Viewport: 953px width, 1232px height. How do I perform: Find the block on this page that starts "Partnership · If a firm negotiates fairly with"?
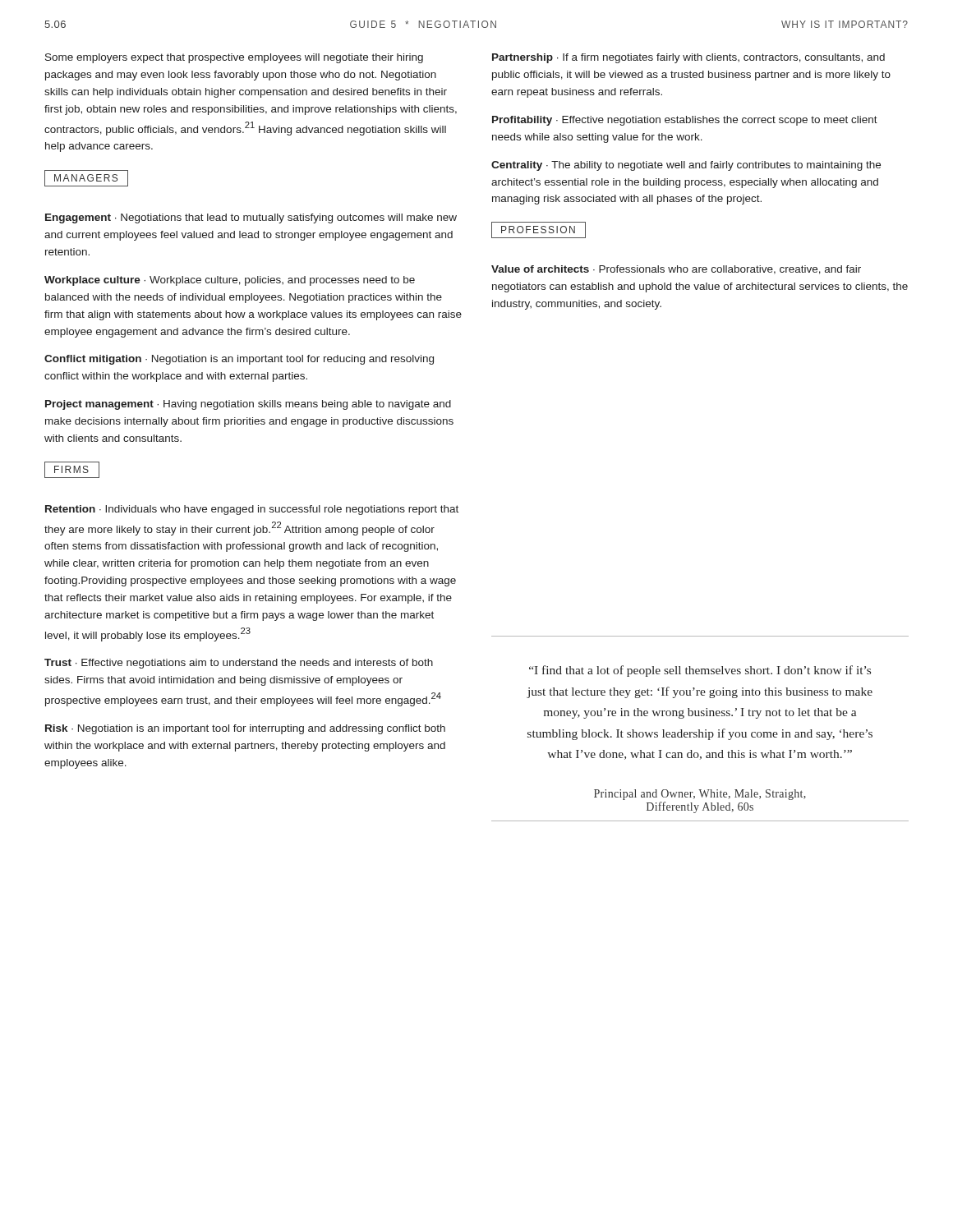(x=691, y=74)
